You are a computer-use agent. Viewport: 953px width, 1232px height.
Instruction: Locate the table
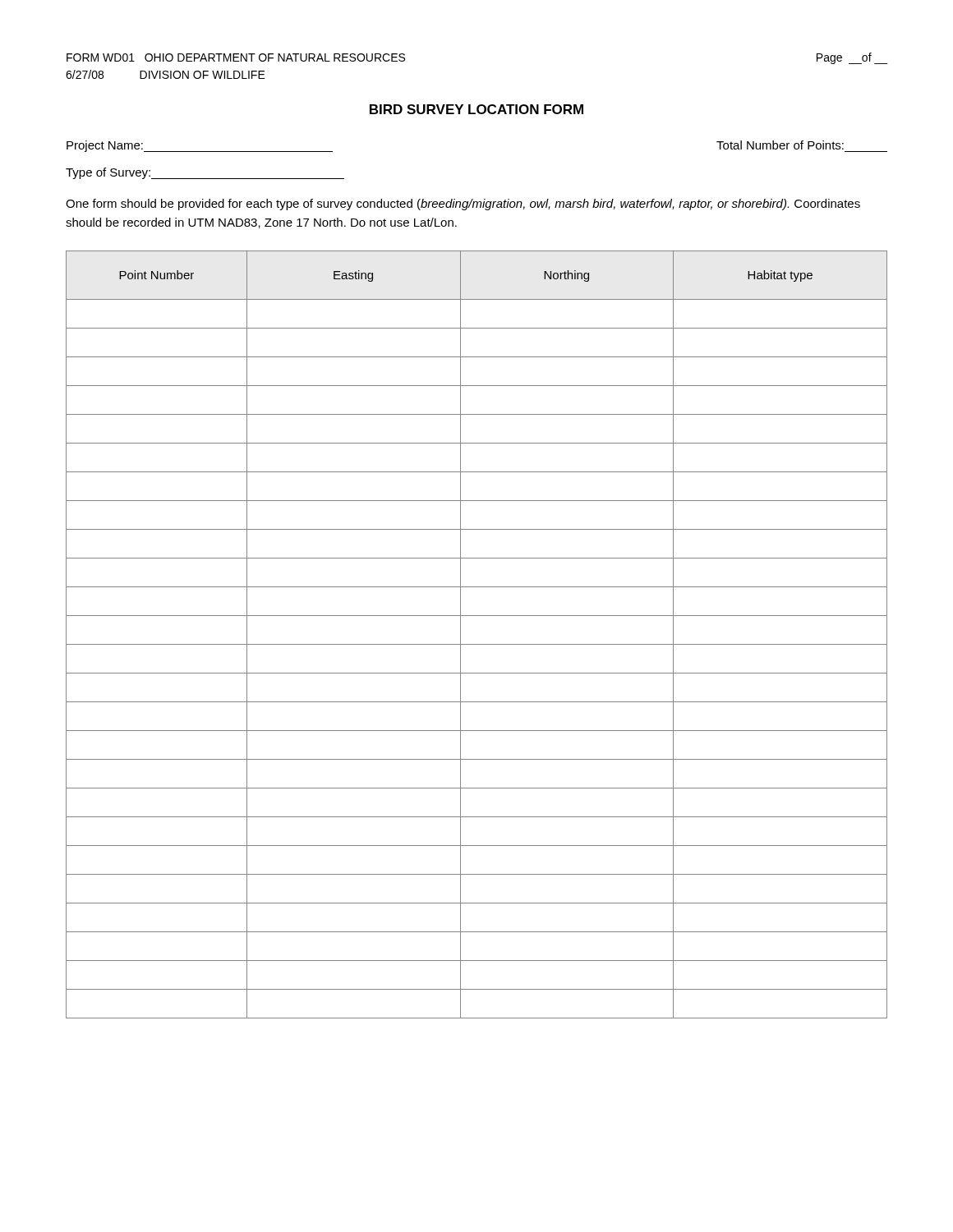pos(476,634)
